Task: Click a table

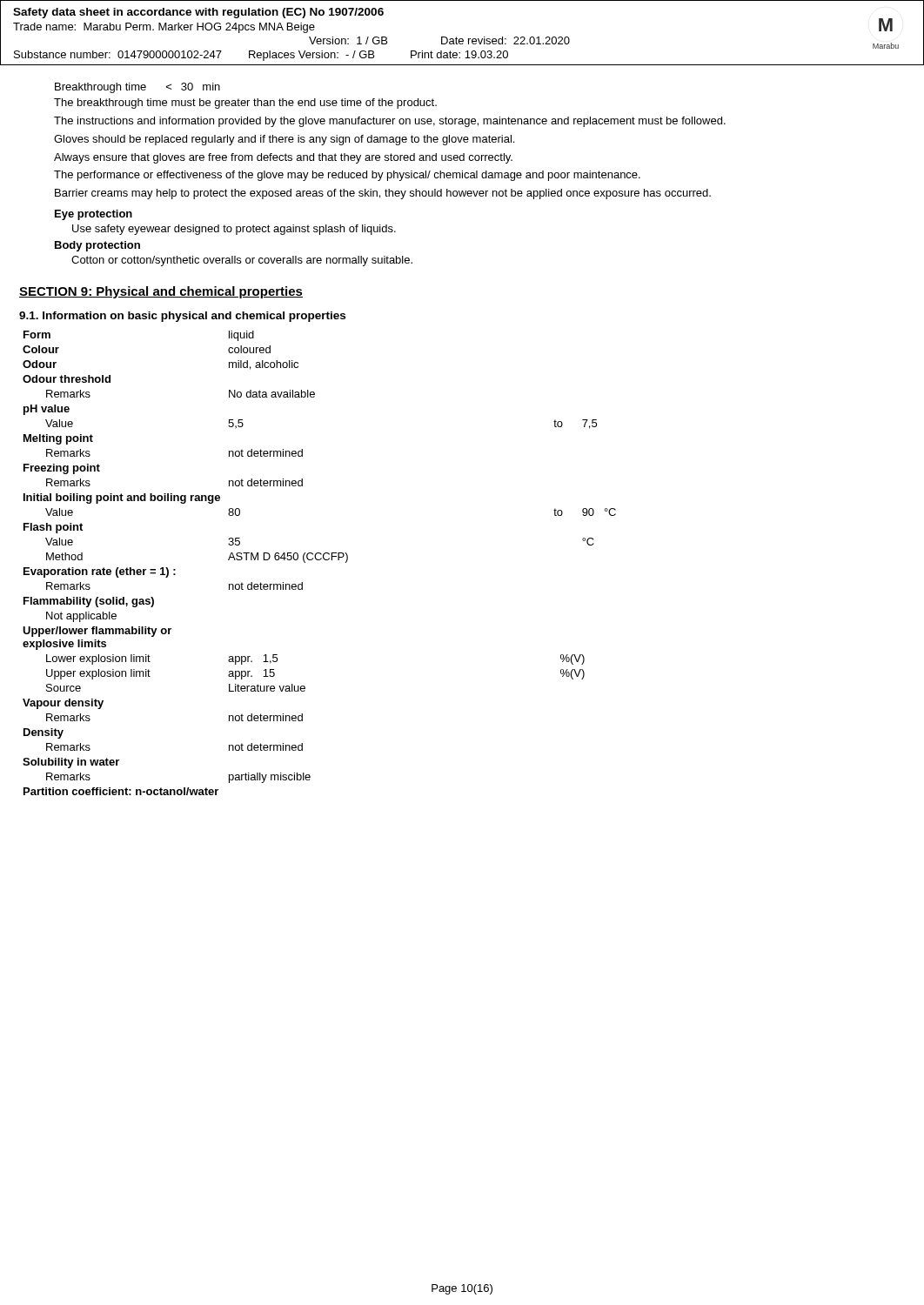Action: tap(462, 563)
